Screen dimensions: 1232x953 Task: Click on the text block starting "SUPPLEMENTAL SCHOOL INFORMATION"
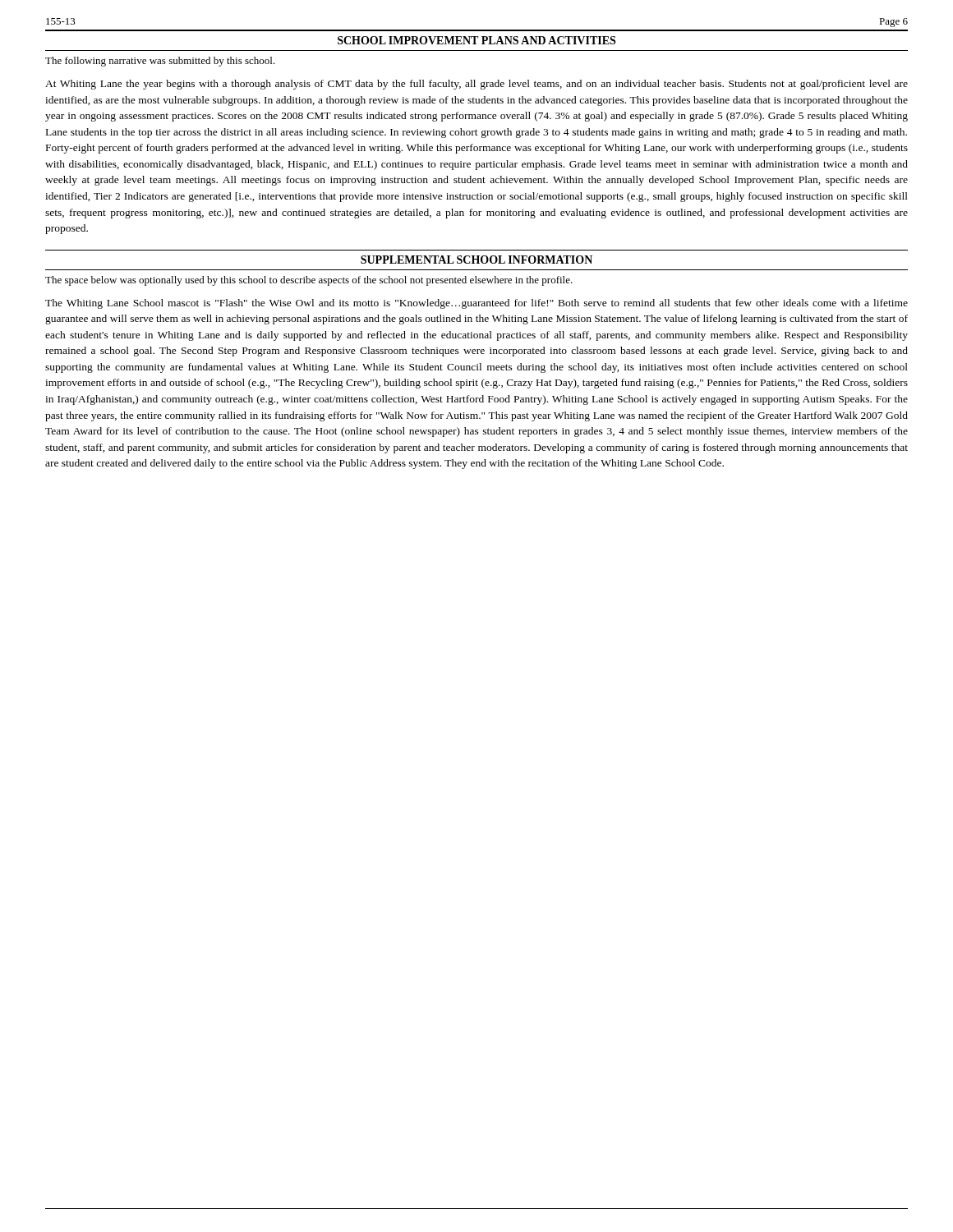click(476, 260)
